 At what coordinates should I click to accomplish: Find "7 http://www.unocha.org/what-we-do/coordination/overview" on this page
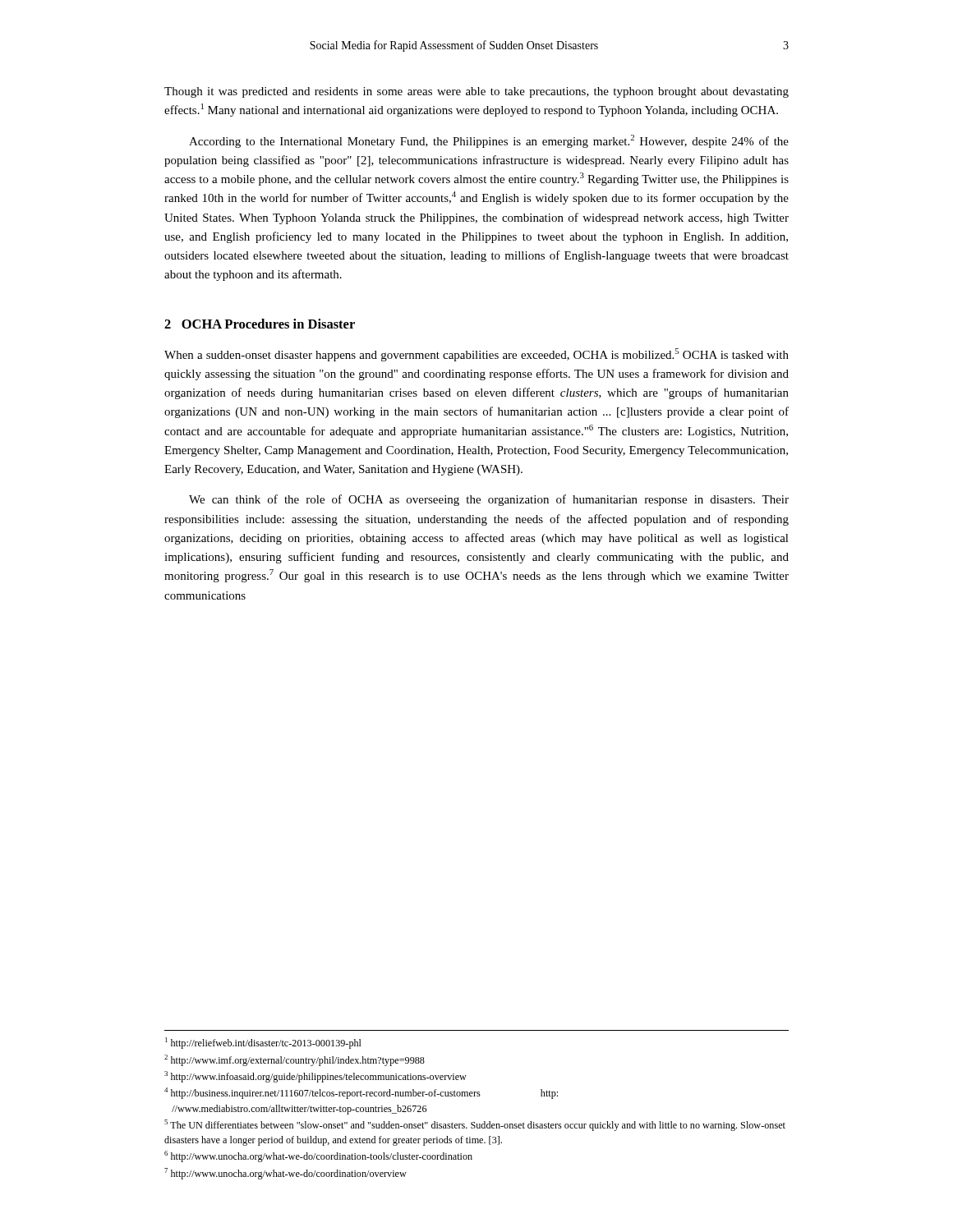pyautogui.click(x=285, y=1173)
